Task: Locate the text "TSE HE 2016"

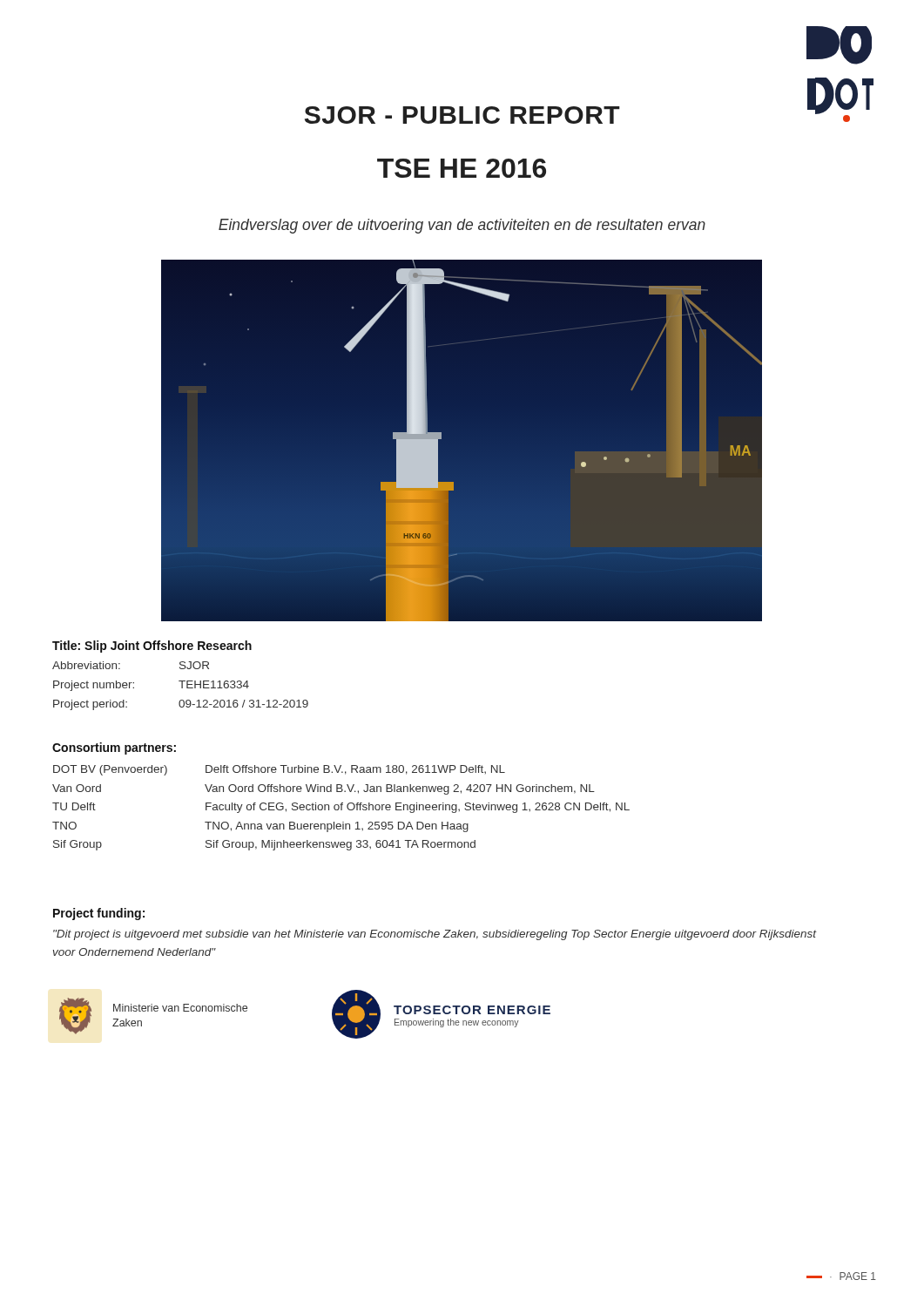Action: tap(462, 168)
